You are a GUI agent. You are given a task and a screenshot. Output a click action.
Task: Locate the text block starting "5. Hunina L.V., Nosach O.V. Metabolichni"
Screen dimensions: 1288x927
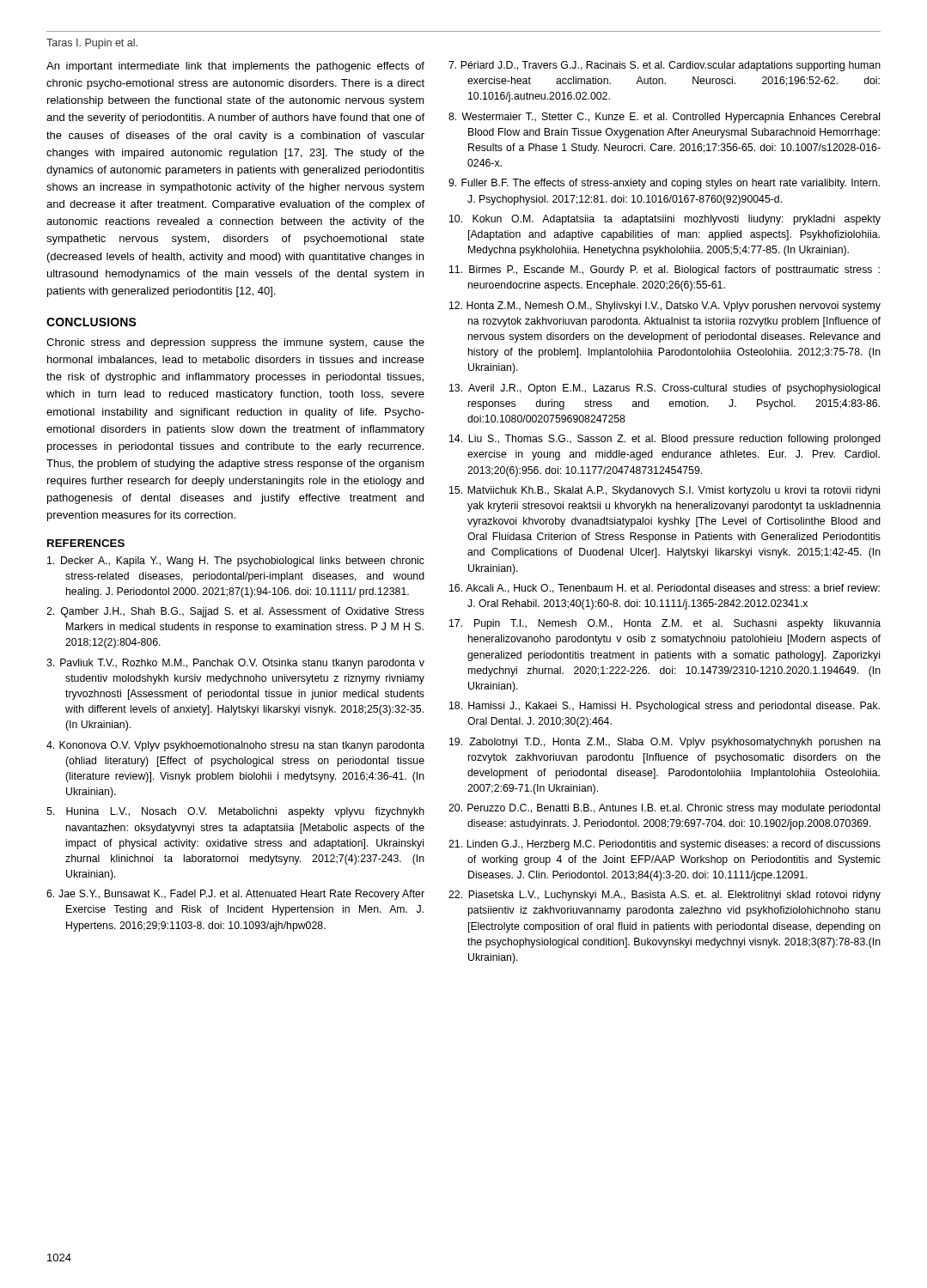click(235, 843)
